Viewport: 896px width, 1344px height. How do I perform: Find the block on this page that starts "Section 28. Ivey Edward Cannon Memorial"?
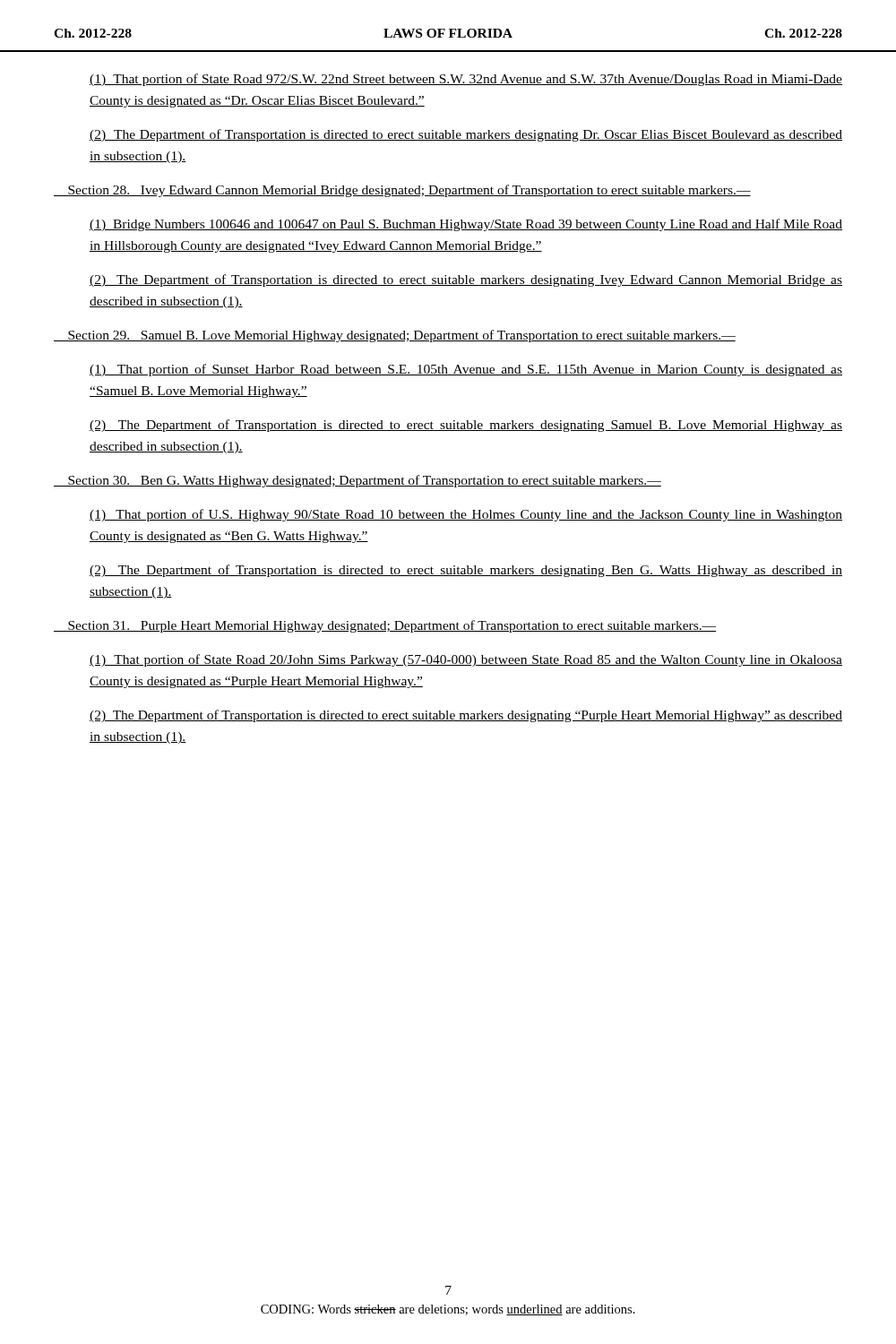(x=402, y=190)
